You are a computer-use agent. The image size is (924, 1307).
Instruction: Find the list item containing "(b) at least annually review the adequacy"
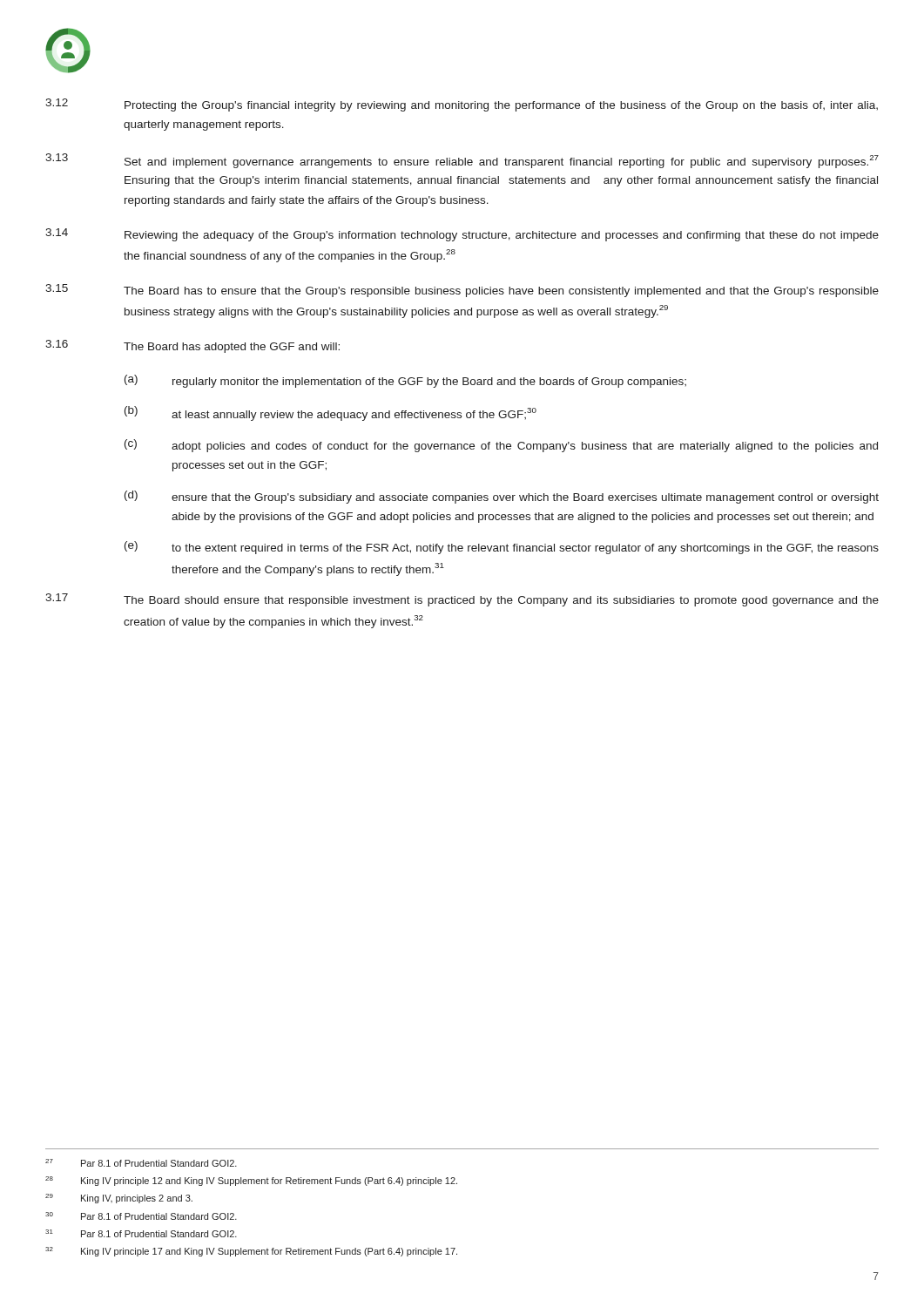pyautogui.click(x=501, y=414)
